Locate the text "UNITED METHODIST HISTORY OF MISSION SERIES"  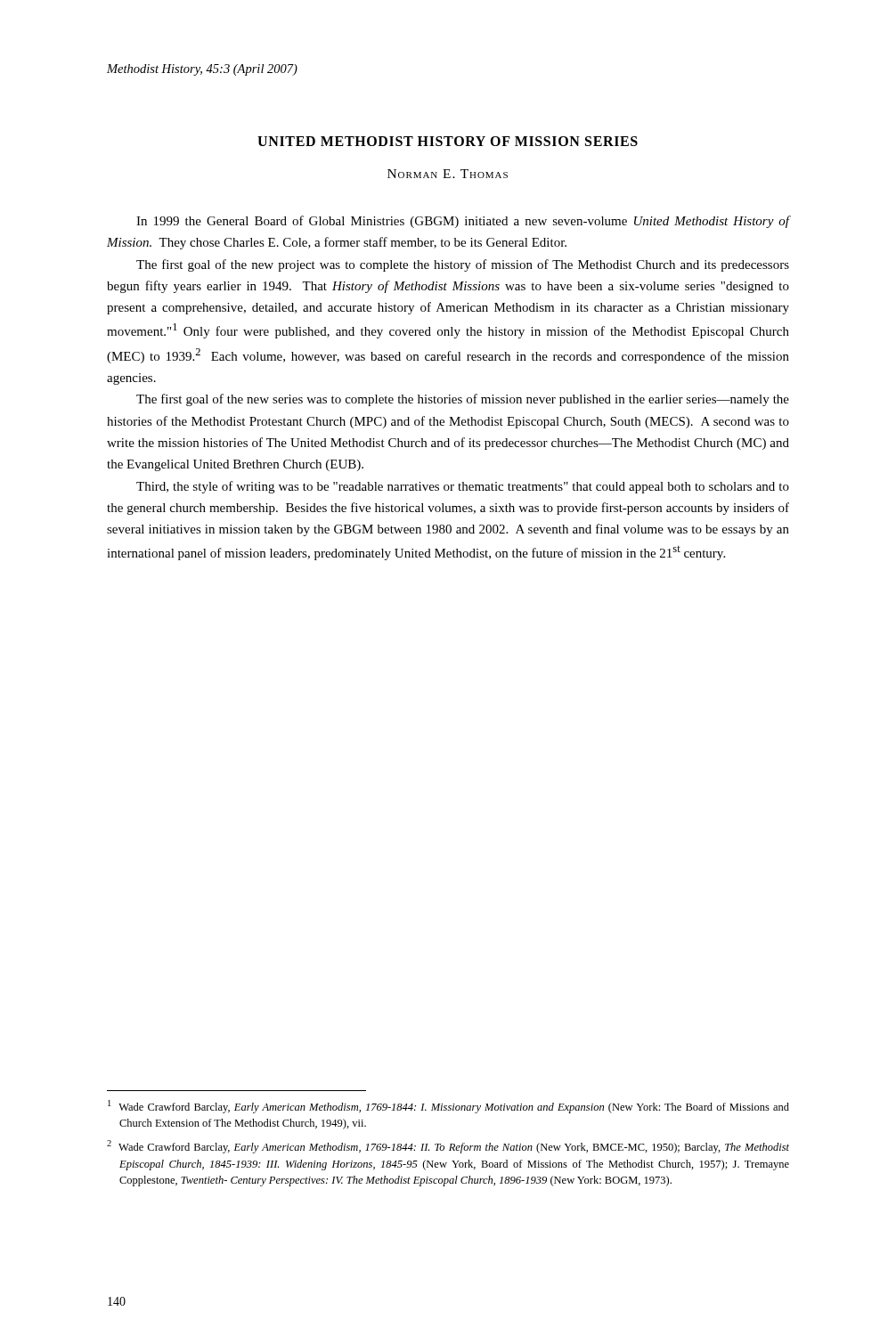tap(448, 142)
